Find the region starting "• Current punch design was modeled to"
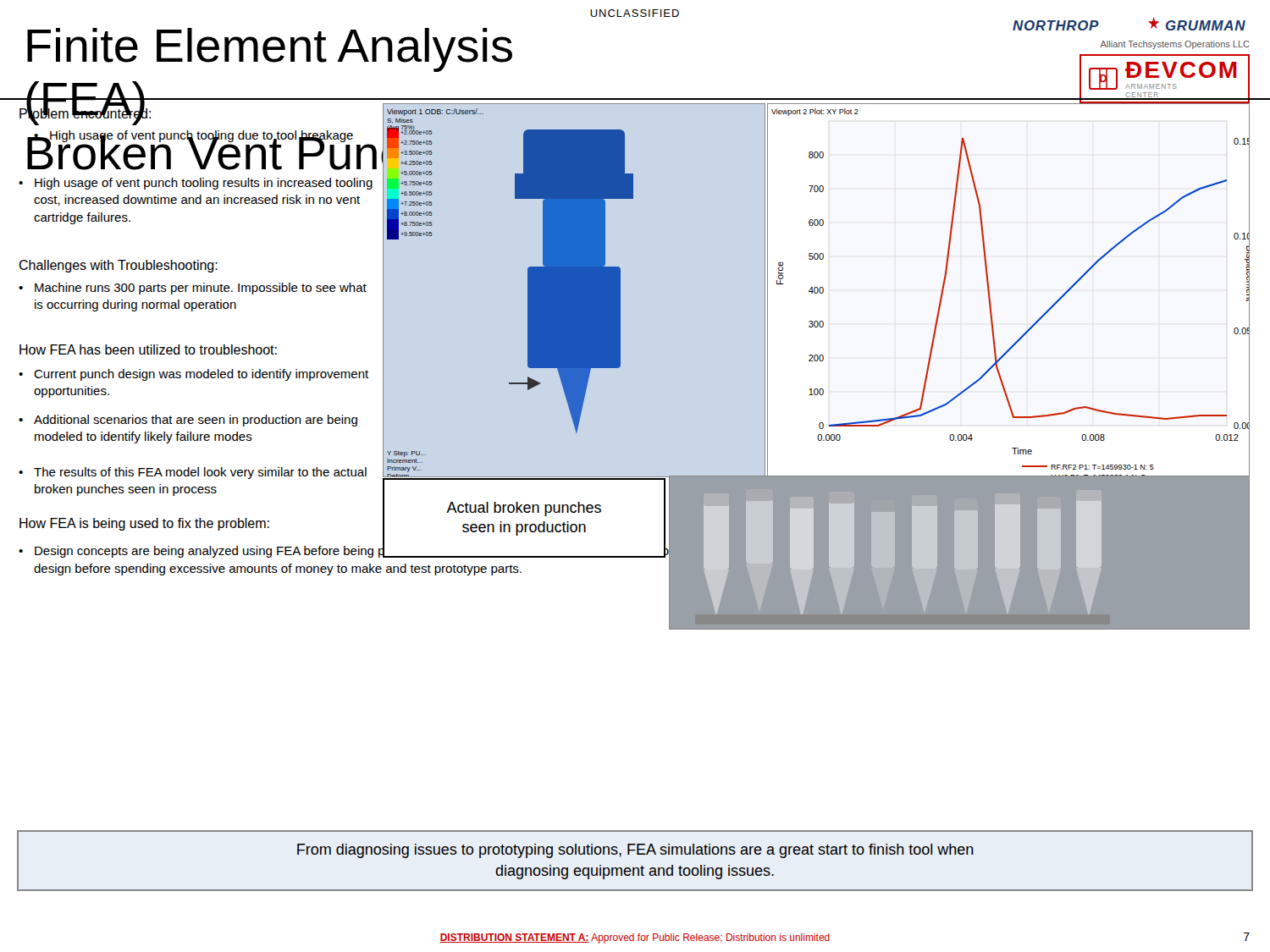1270x952 pixels. tap(196, 383)
